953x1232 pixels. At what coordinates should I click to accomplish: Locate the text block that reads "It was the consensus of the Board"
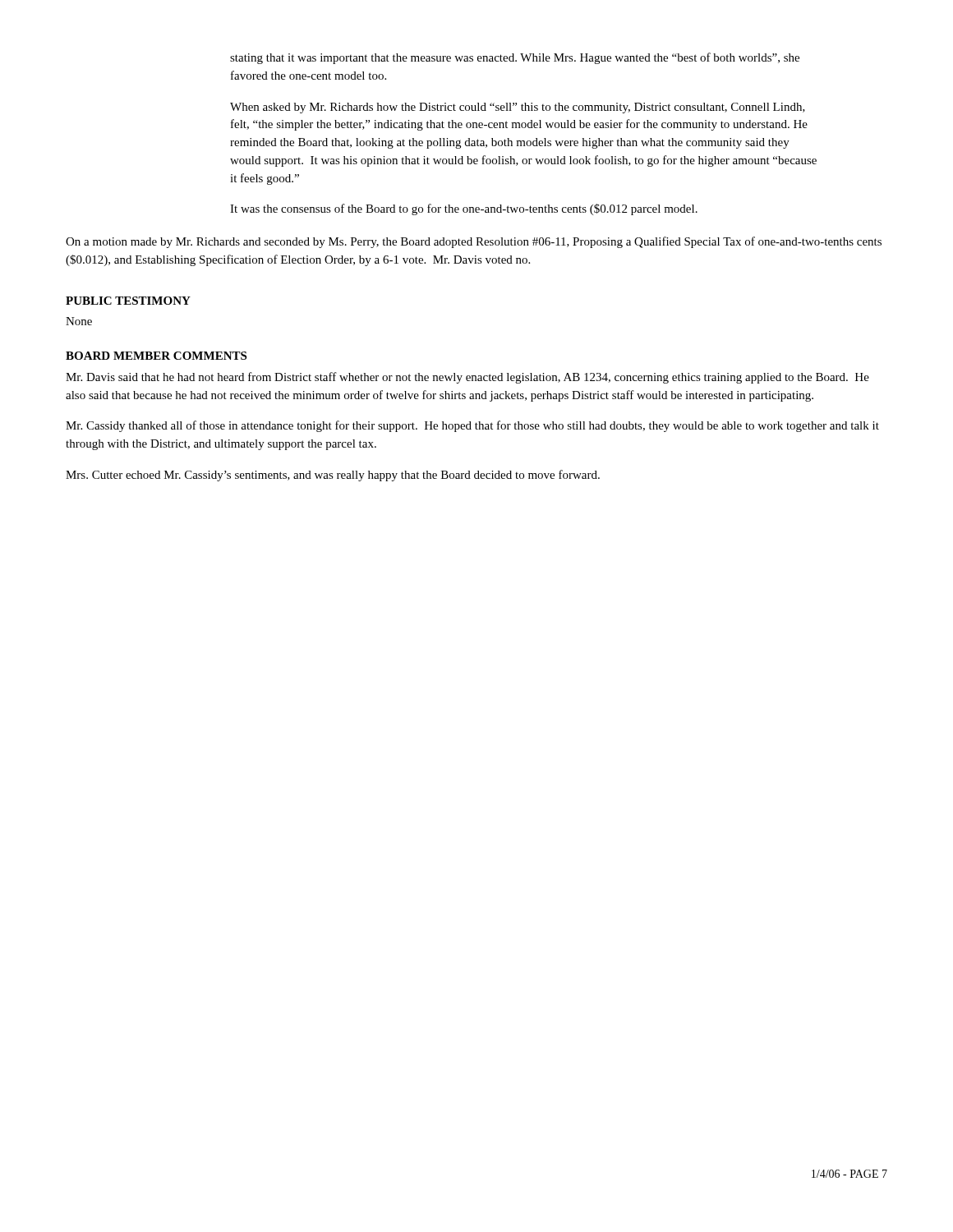click(464, 209)
